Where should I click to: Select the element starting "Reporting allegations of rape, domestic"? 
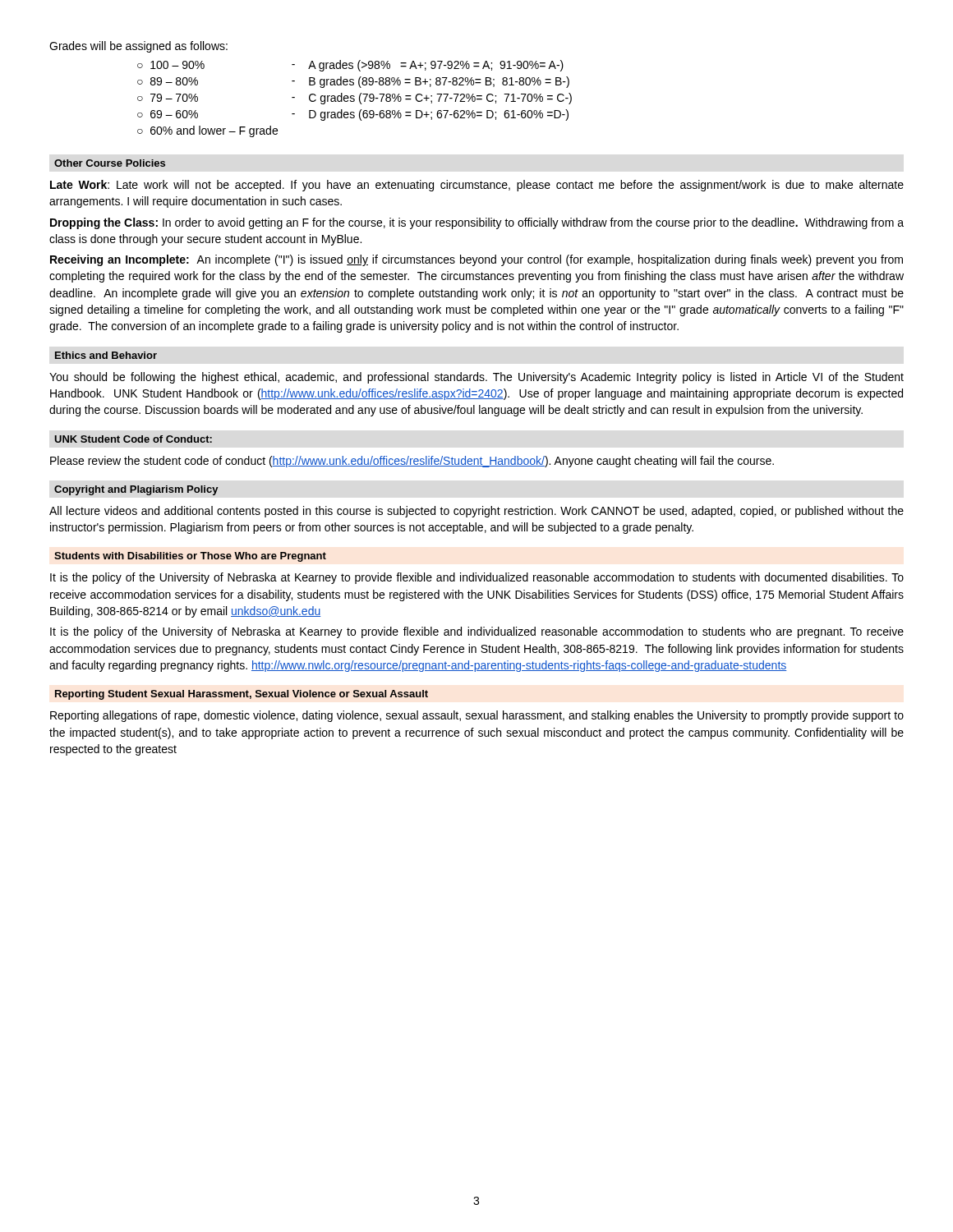[x=476, y=732]
